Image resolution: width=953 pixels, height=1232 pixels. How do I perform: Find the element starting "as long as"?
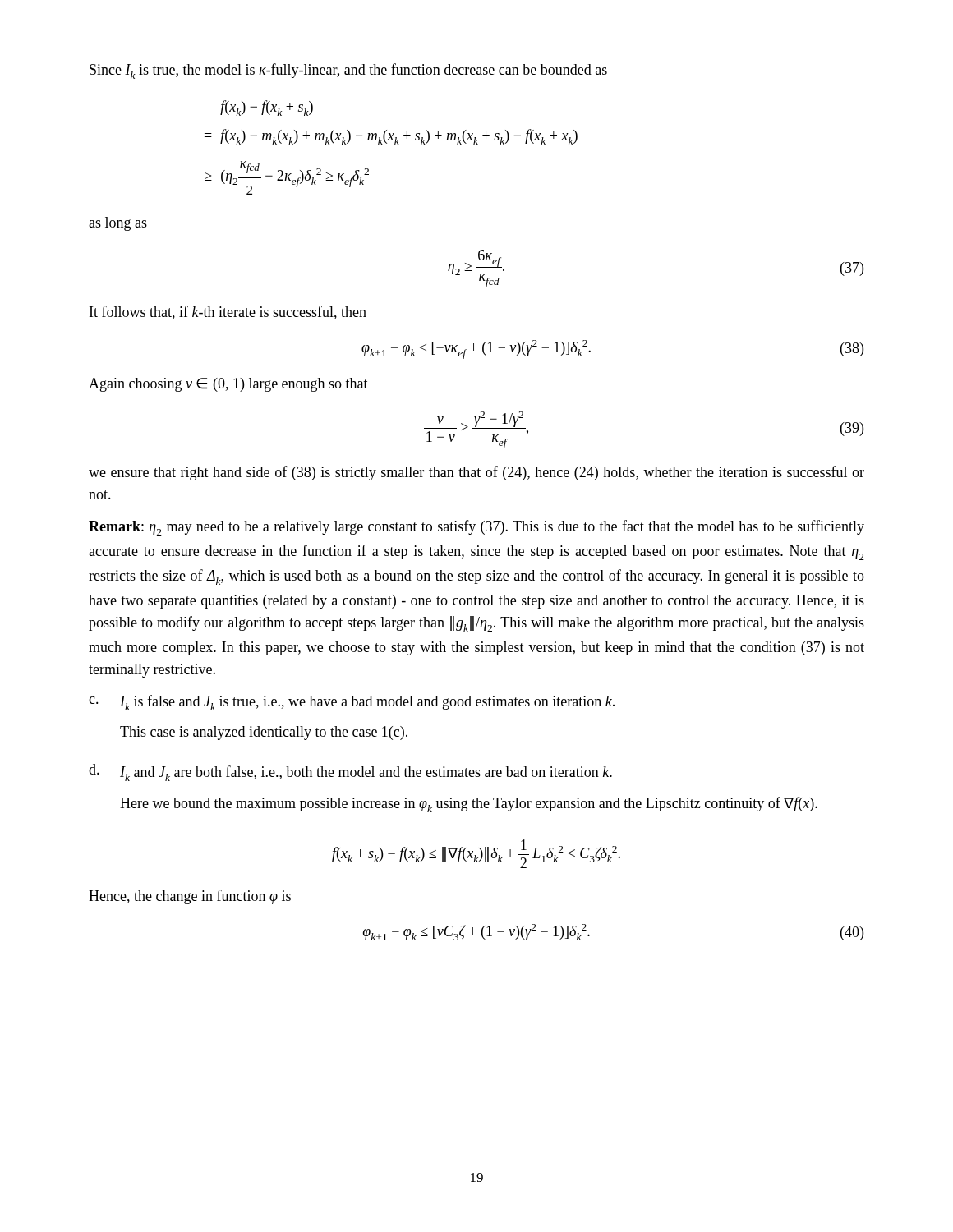click(x=118, y=224)
